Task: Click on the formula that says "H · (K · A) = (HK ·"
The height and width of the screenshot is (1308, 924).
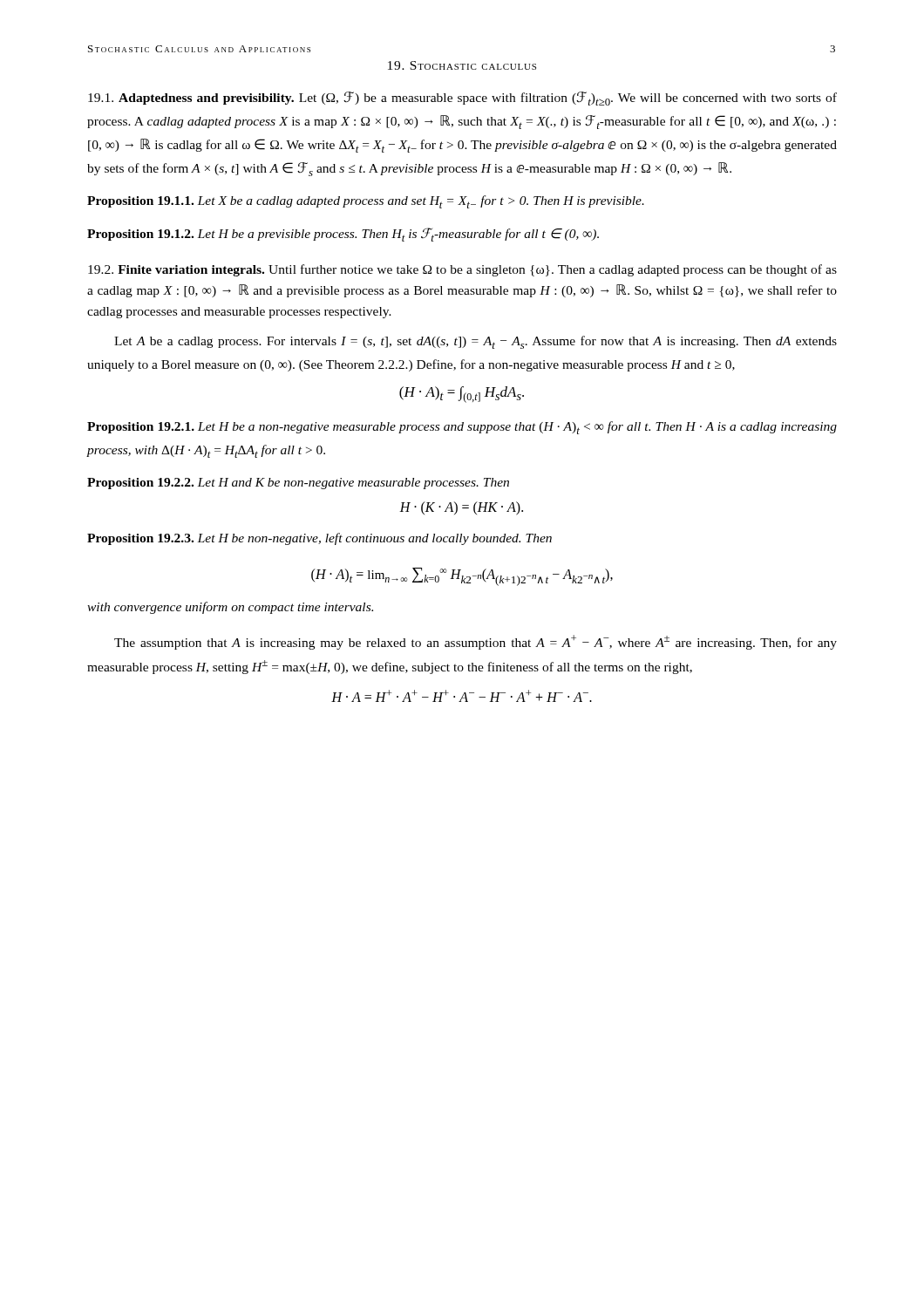Action: 462,507
